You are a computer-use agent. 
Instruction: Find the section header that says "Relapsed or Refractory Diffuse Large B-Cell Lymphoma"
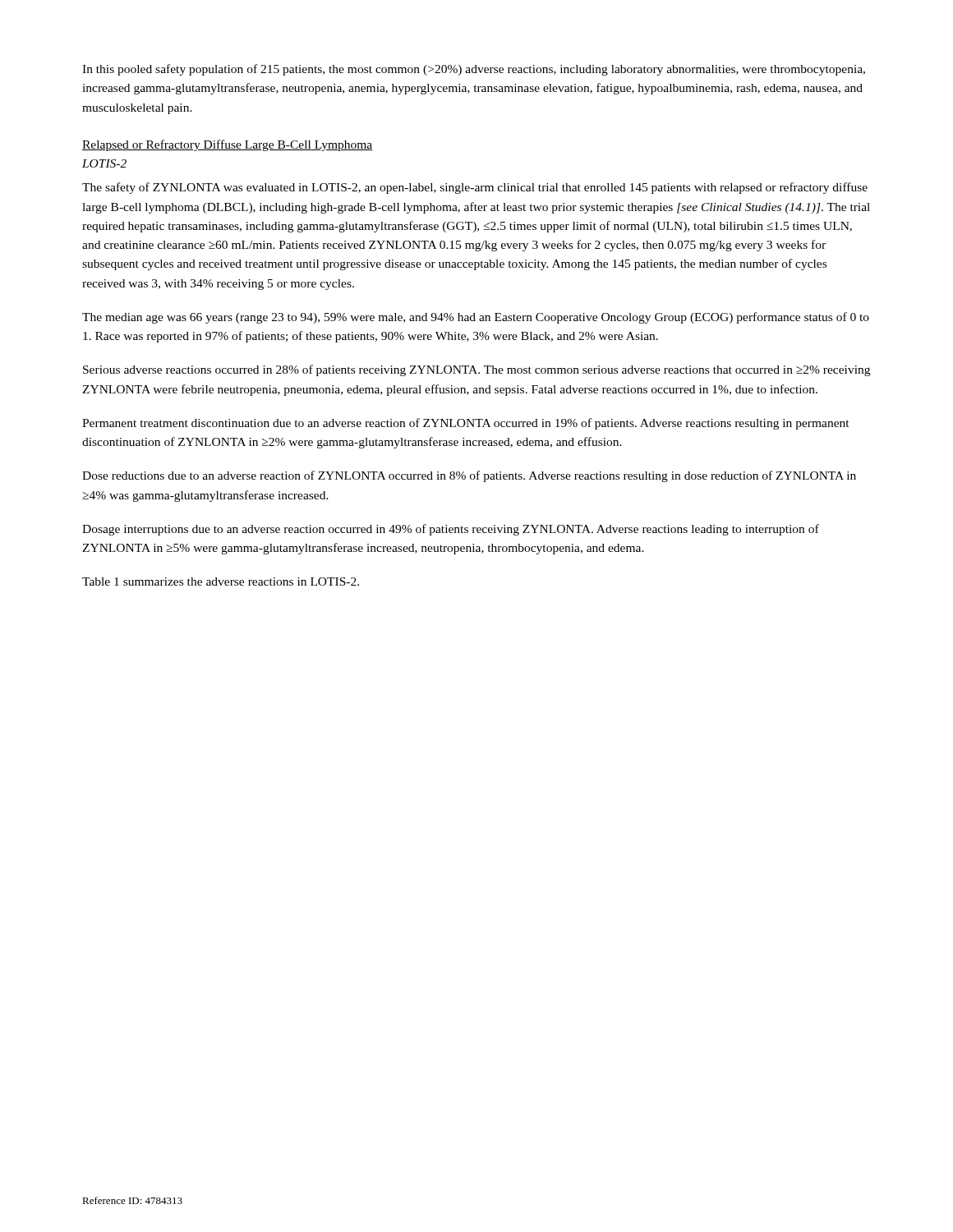[x=227, y=144]
